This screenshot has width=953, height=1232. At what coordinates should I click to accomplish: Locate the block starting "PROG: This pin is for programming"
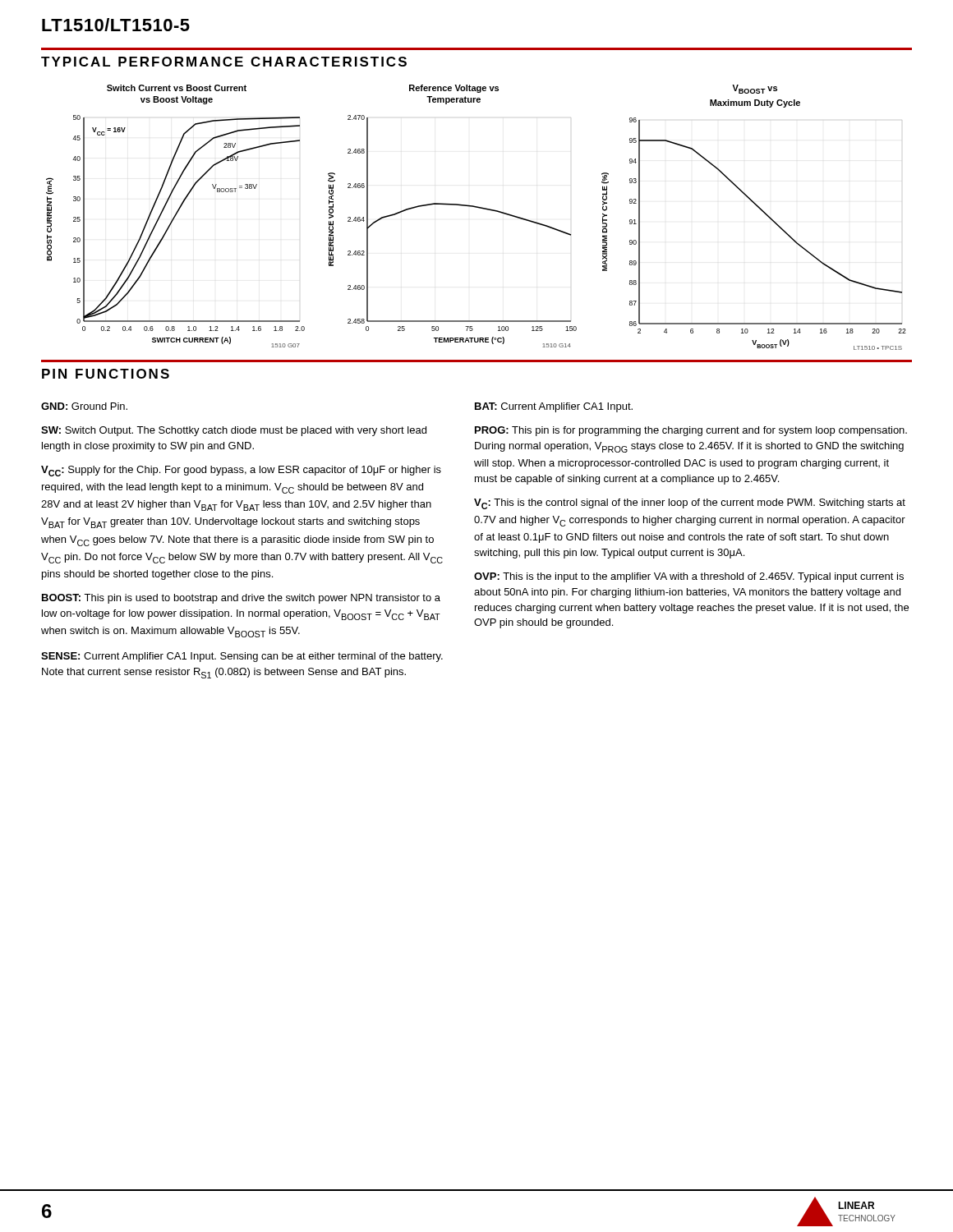coord(691,454)
